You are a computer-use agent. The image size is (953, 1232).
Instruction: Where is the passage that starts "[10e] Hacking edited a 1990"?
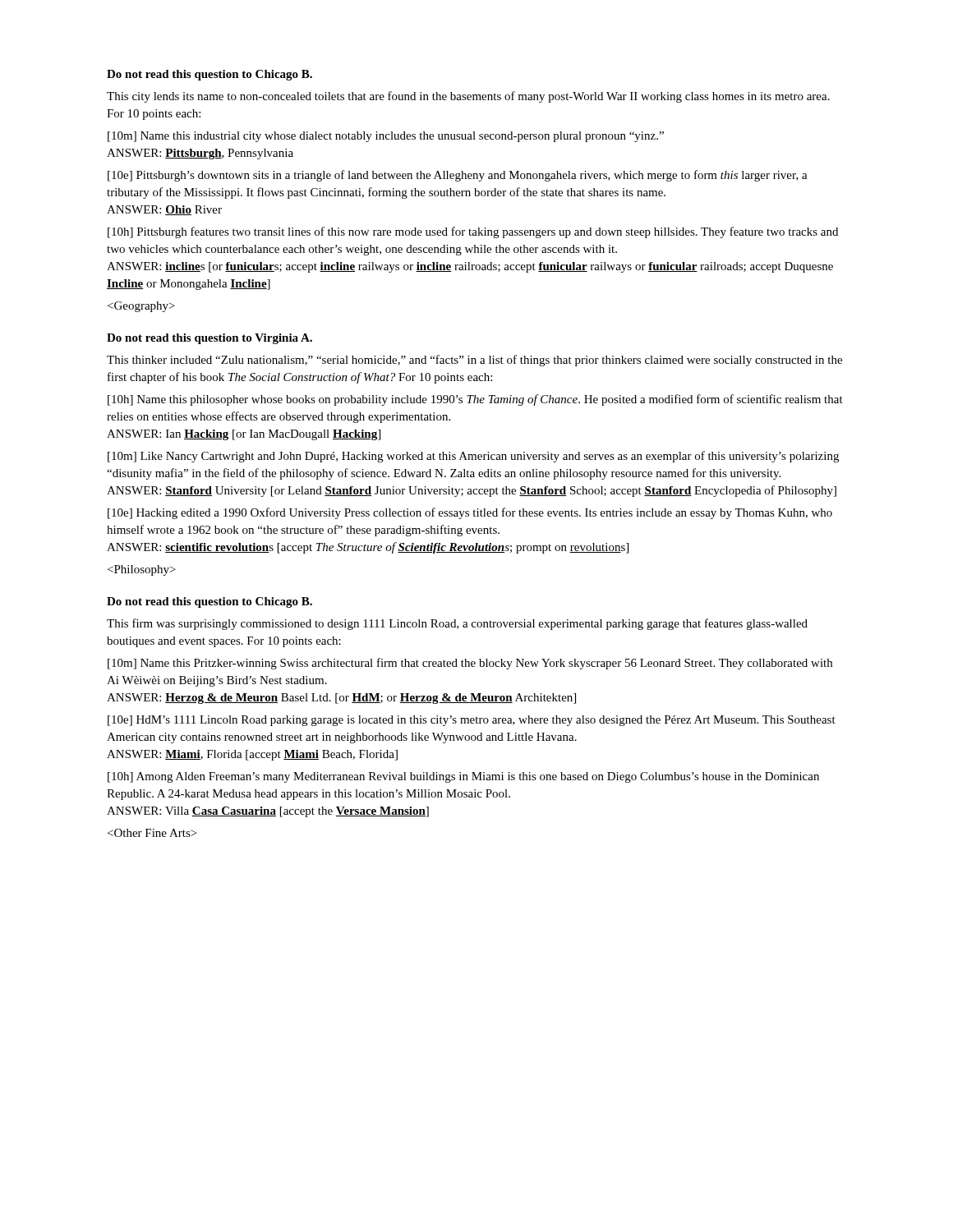pyautogui.click(x=470, y=530)
